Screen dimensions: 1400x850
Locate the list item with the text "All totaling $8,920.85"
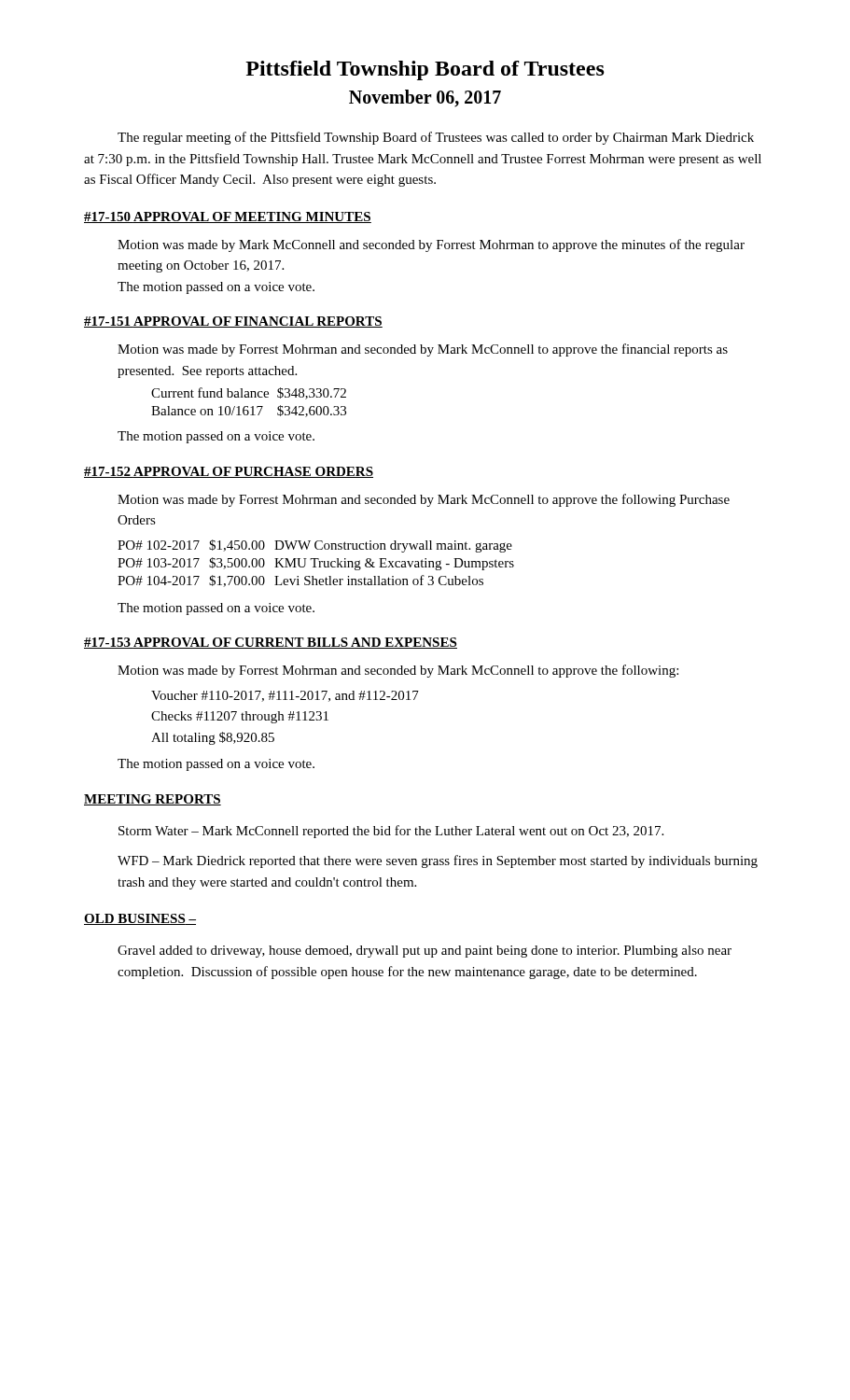coord(213,738)
